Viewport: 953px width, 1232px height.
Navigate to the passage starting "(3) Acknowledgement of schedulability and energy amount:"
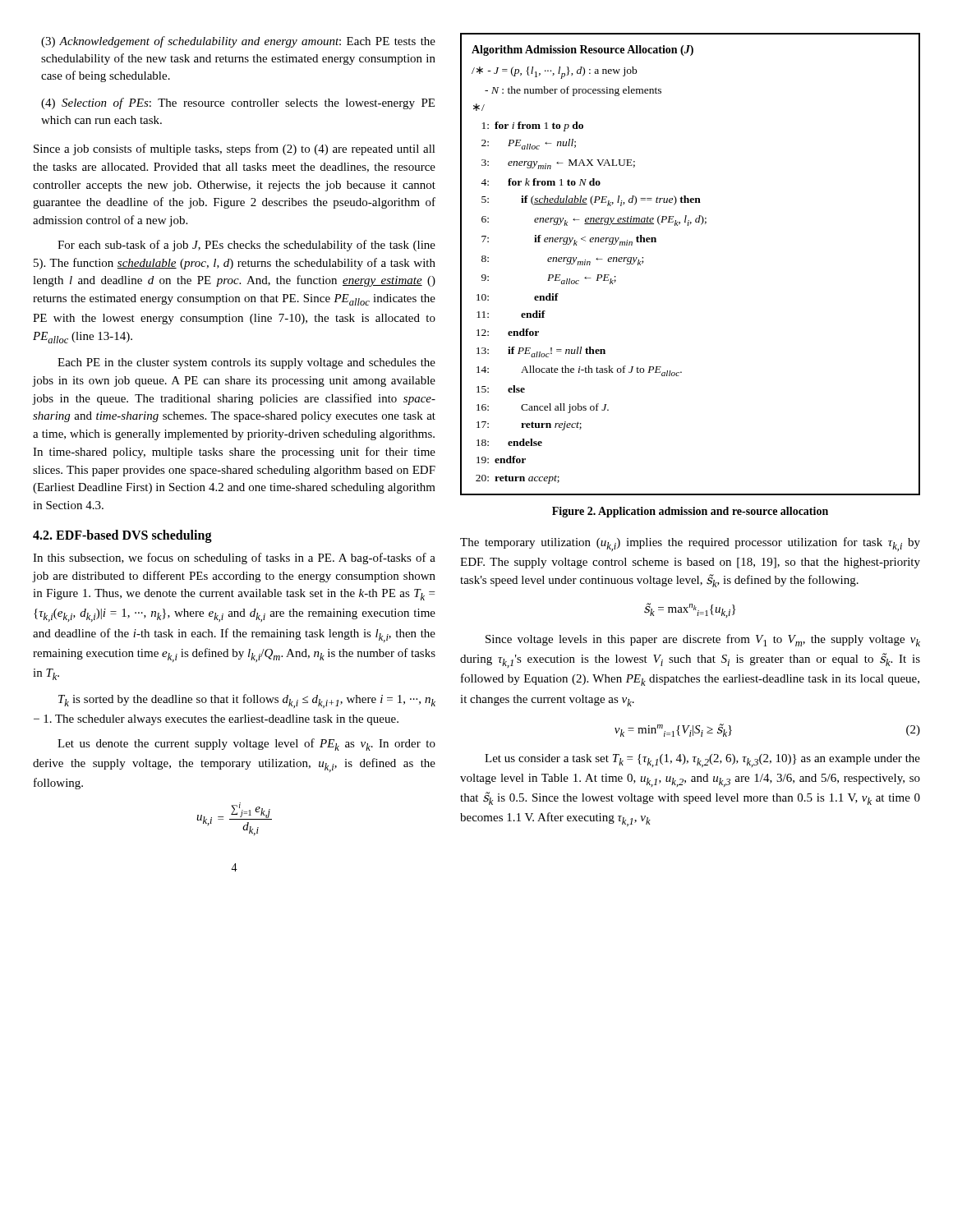coord(238,58)
